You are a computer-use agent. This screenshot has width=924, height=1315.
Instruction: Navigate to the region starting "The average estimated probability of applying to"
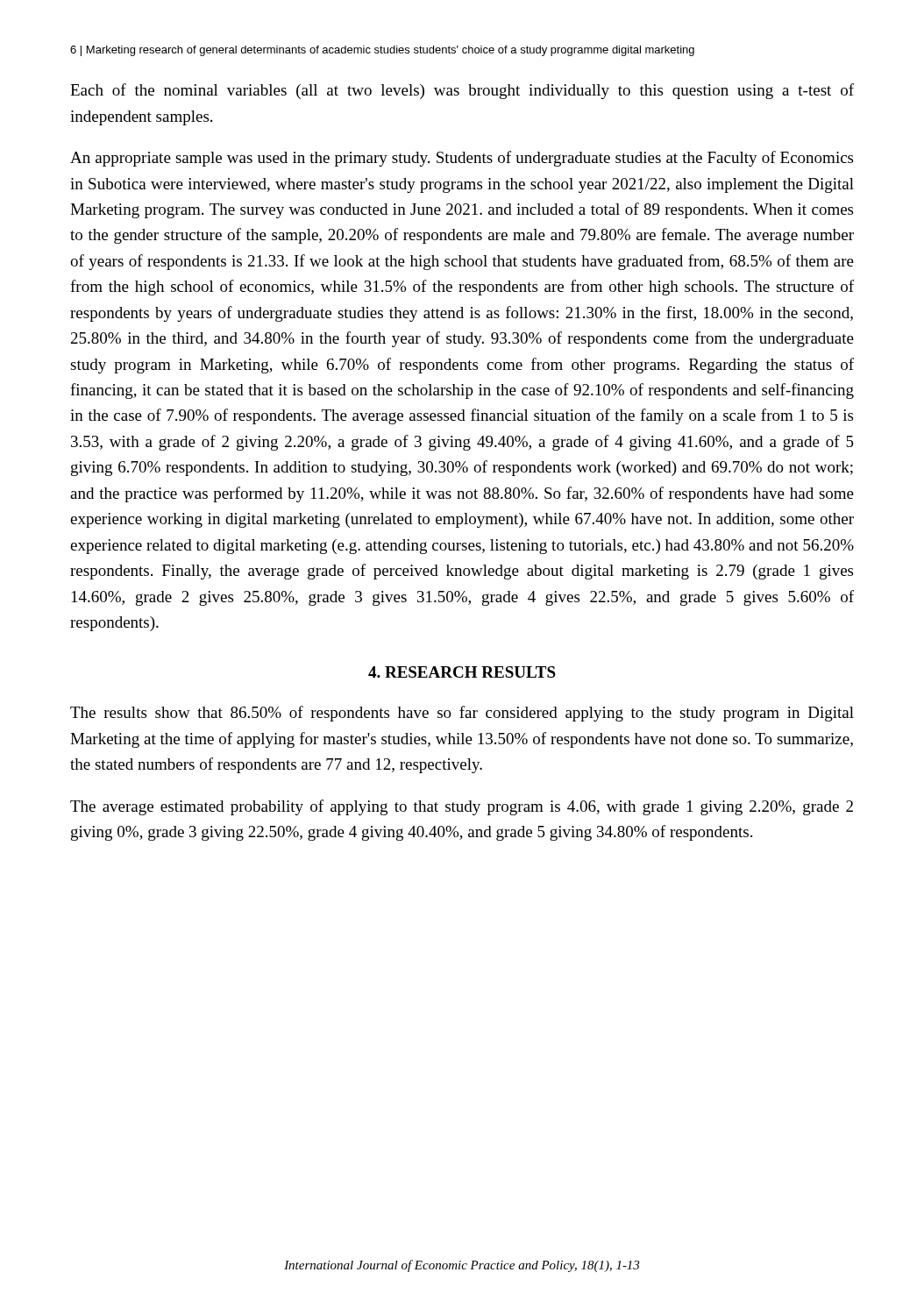462,819
